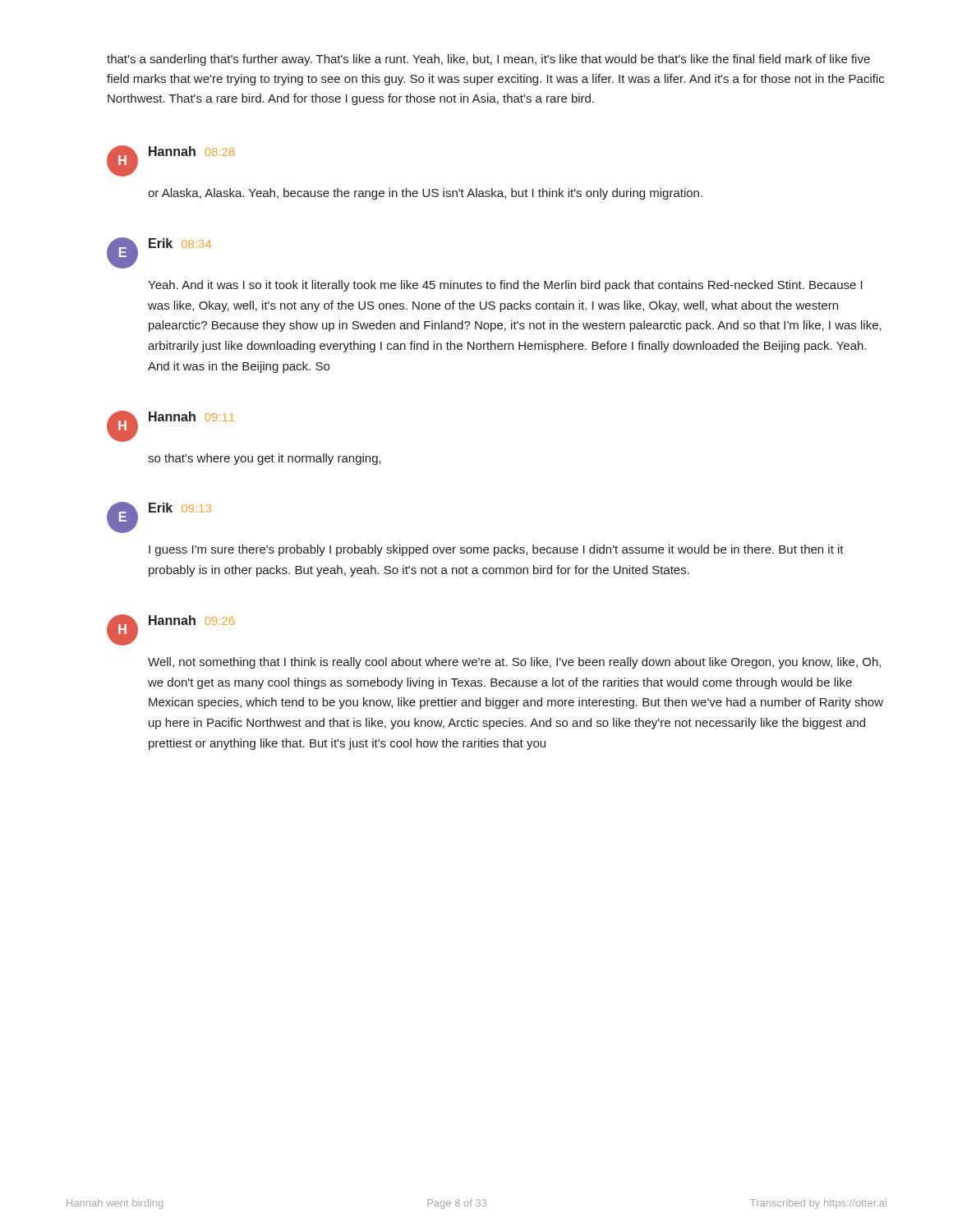Screen dimensions: 1232x953
Task: Point to the element starting "or Alaska, Alaska. Yeah, because the range in"
Action: (426, 193)
